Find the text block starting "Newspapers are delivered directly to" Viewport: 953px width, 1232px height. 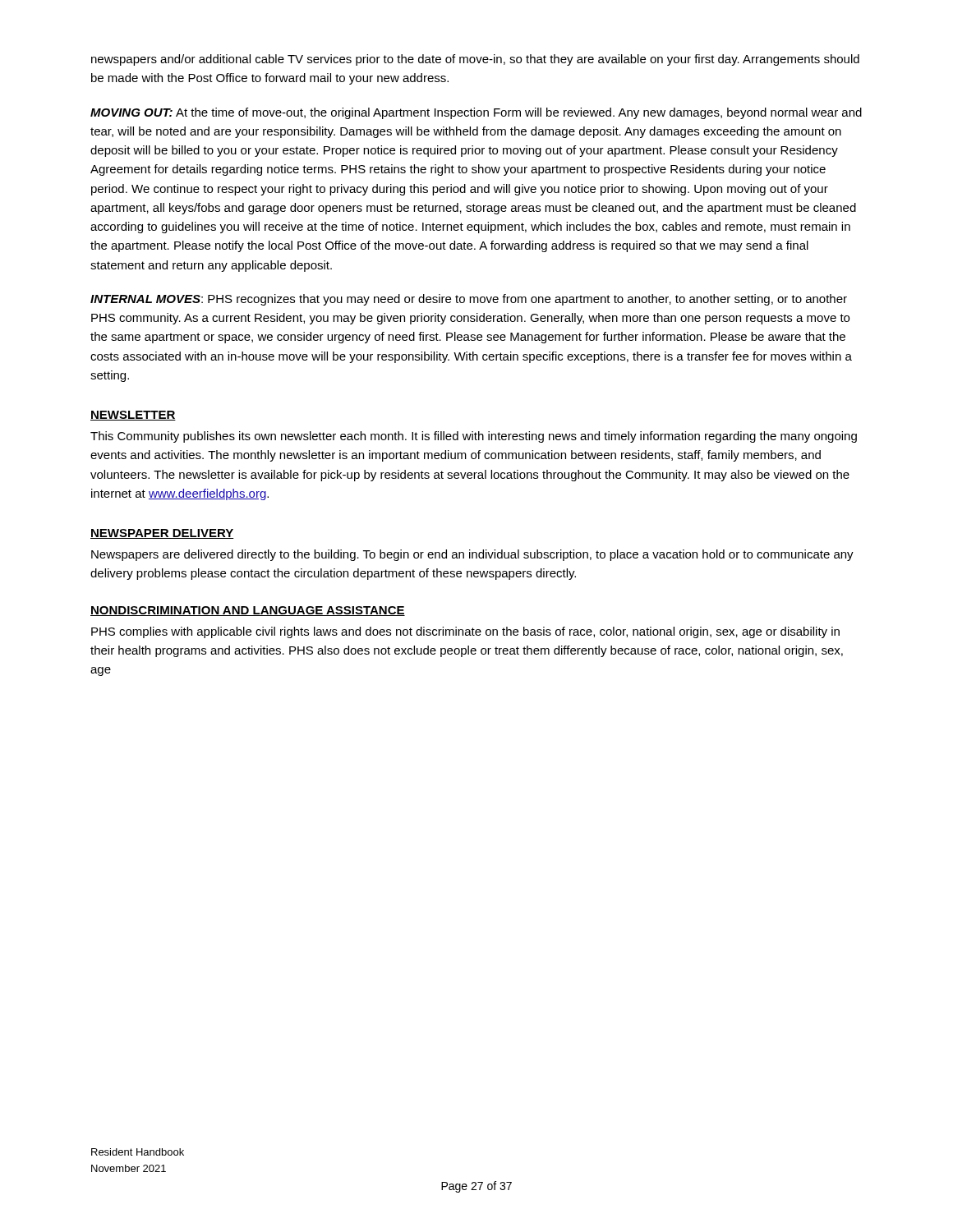pyautogui.click(x=472, y=564)
